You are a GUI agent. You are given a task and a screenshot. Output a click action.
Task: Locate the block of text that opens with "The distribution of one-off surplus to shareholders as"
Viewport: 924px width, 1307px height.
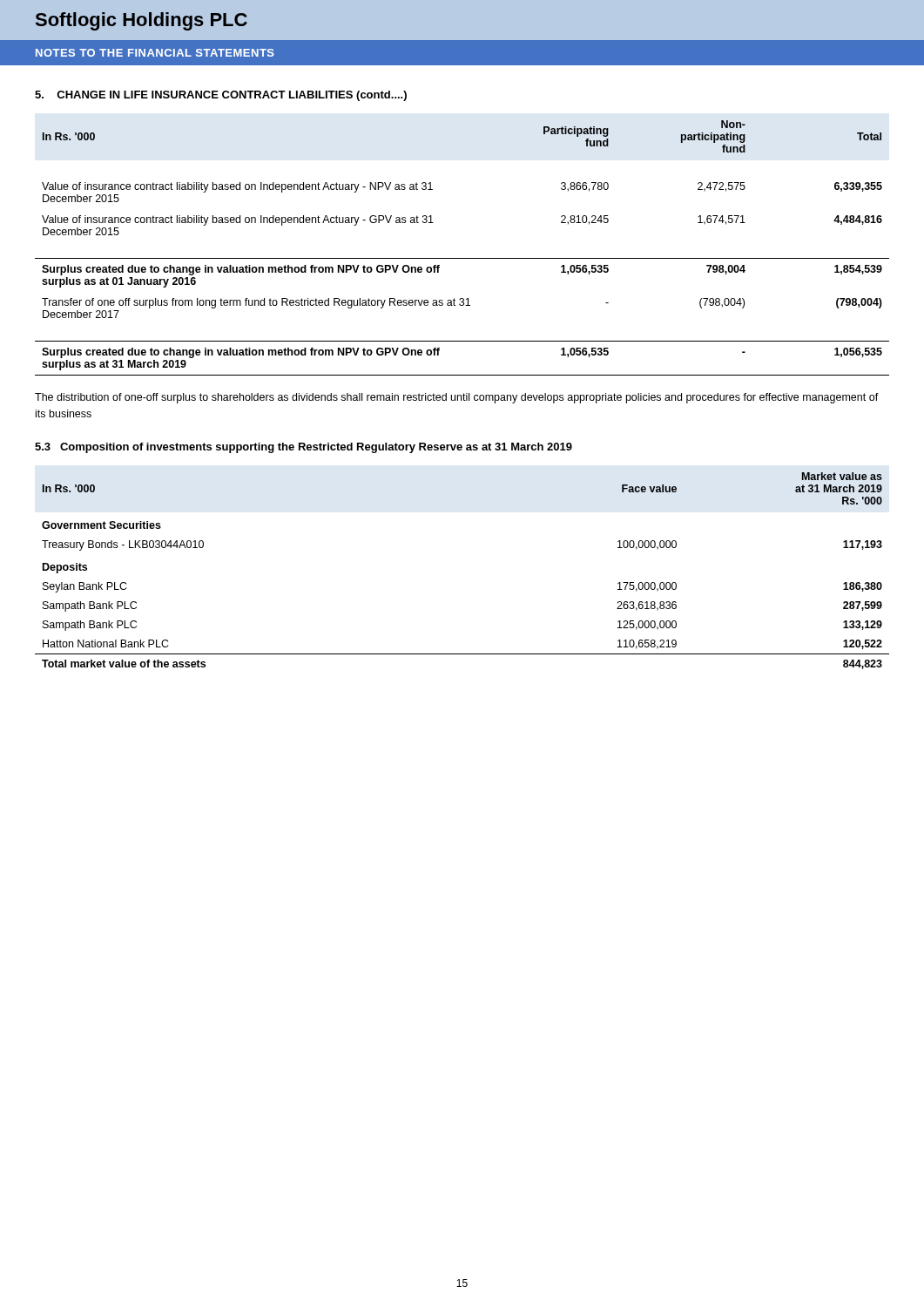[456, 405]
